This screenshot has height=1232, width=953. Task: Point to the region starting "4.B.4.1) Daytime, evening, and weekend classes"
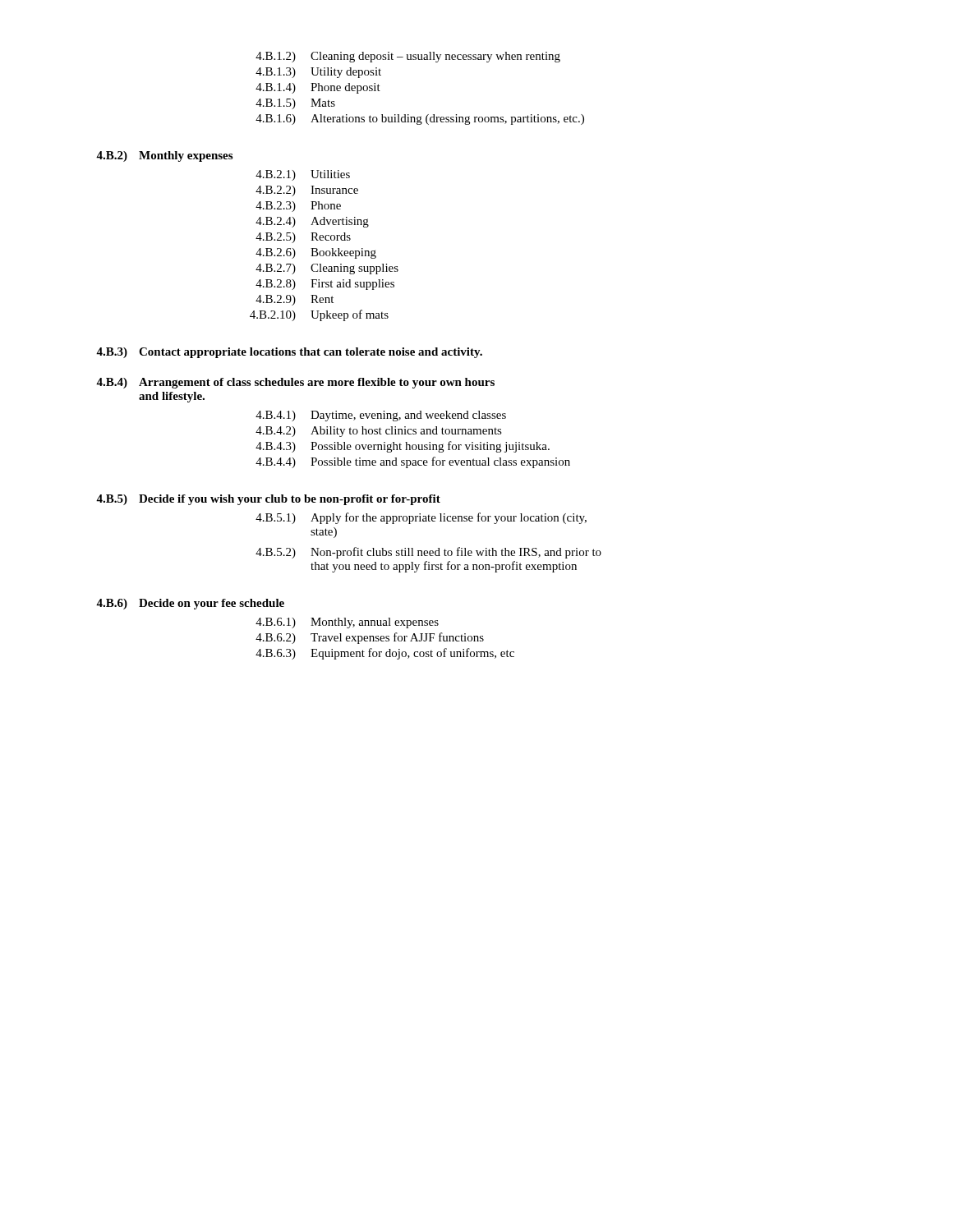click(x=381, y=416)
